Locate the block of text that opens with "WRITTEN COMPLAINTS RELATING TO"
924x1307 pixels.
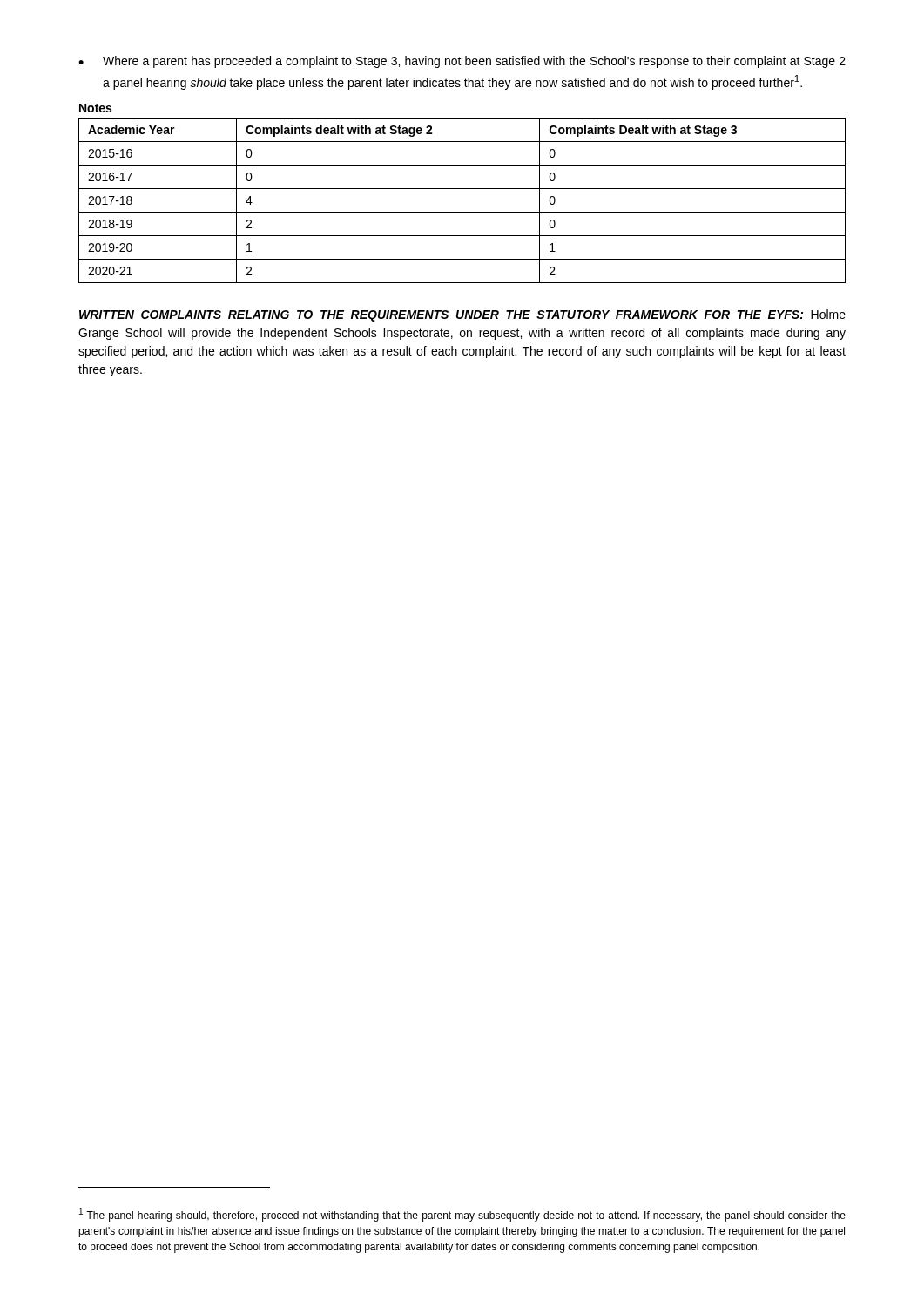[x=462, y=342]
